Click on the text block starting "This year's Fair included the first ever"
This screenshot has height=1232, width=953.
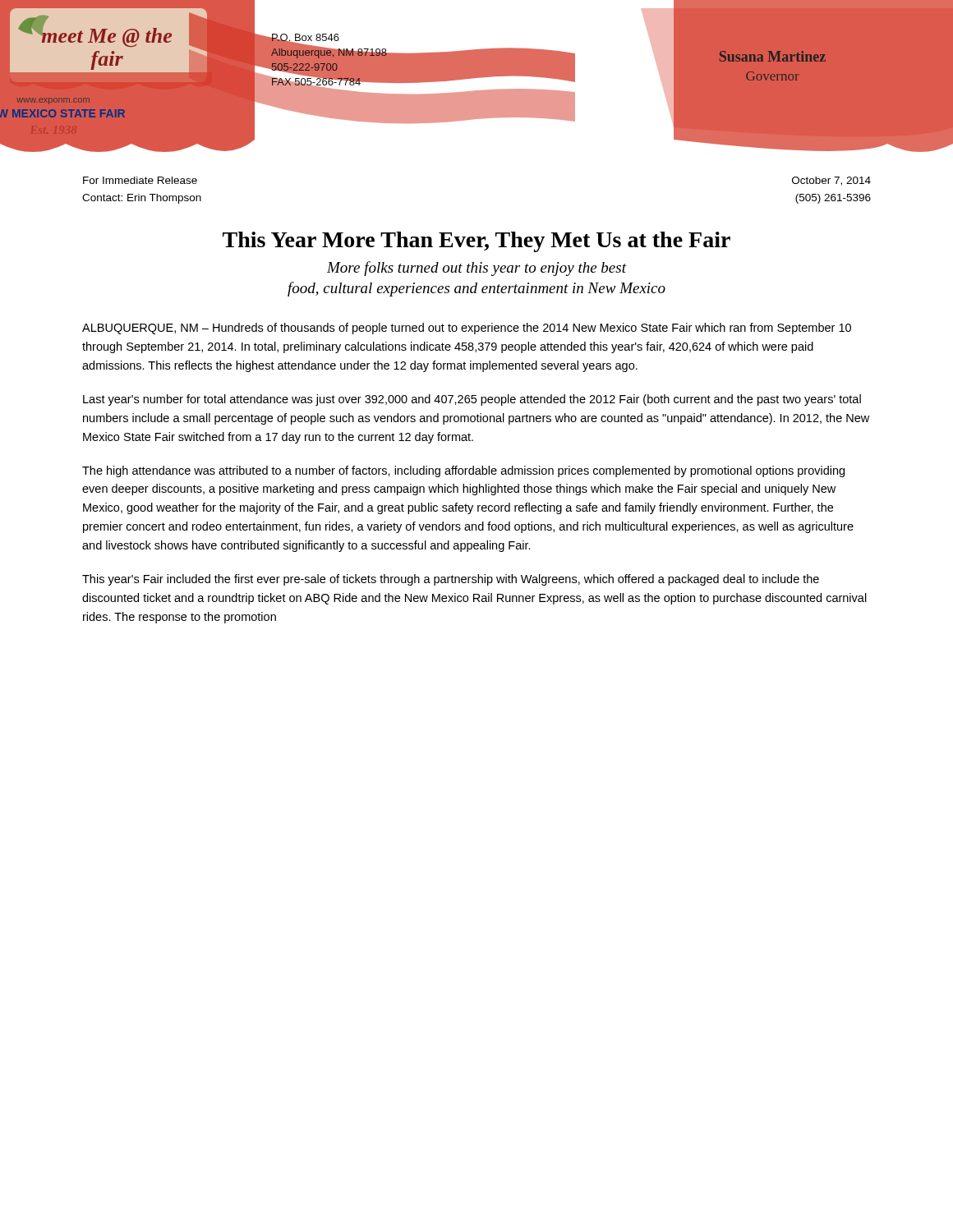click(x=474, y=598)
